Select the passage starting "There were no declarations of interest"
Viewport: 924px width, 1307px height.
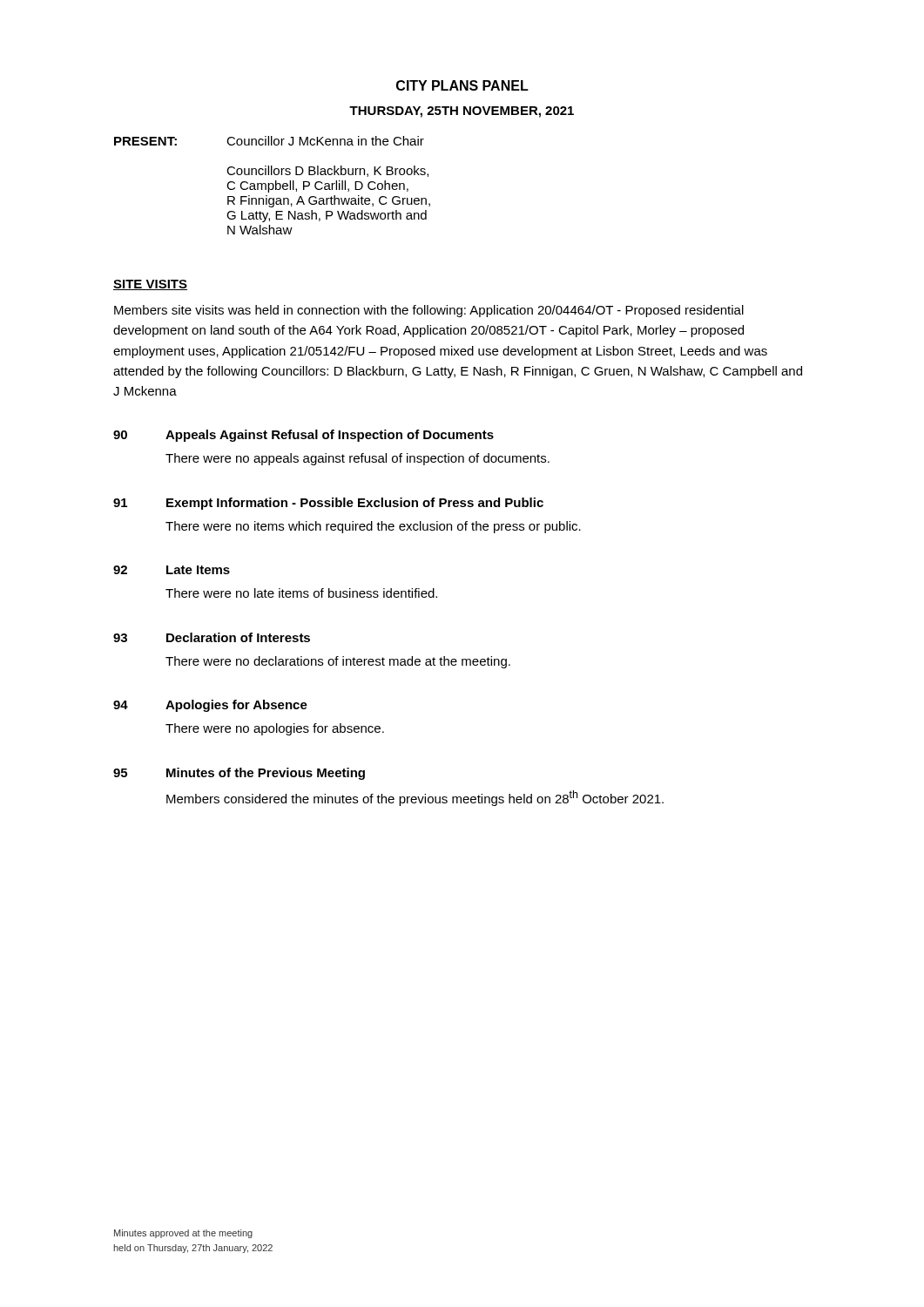click(338, 661)
